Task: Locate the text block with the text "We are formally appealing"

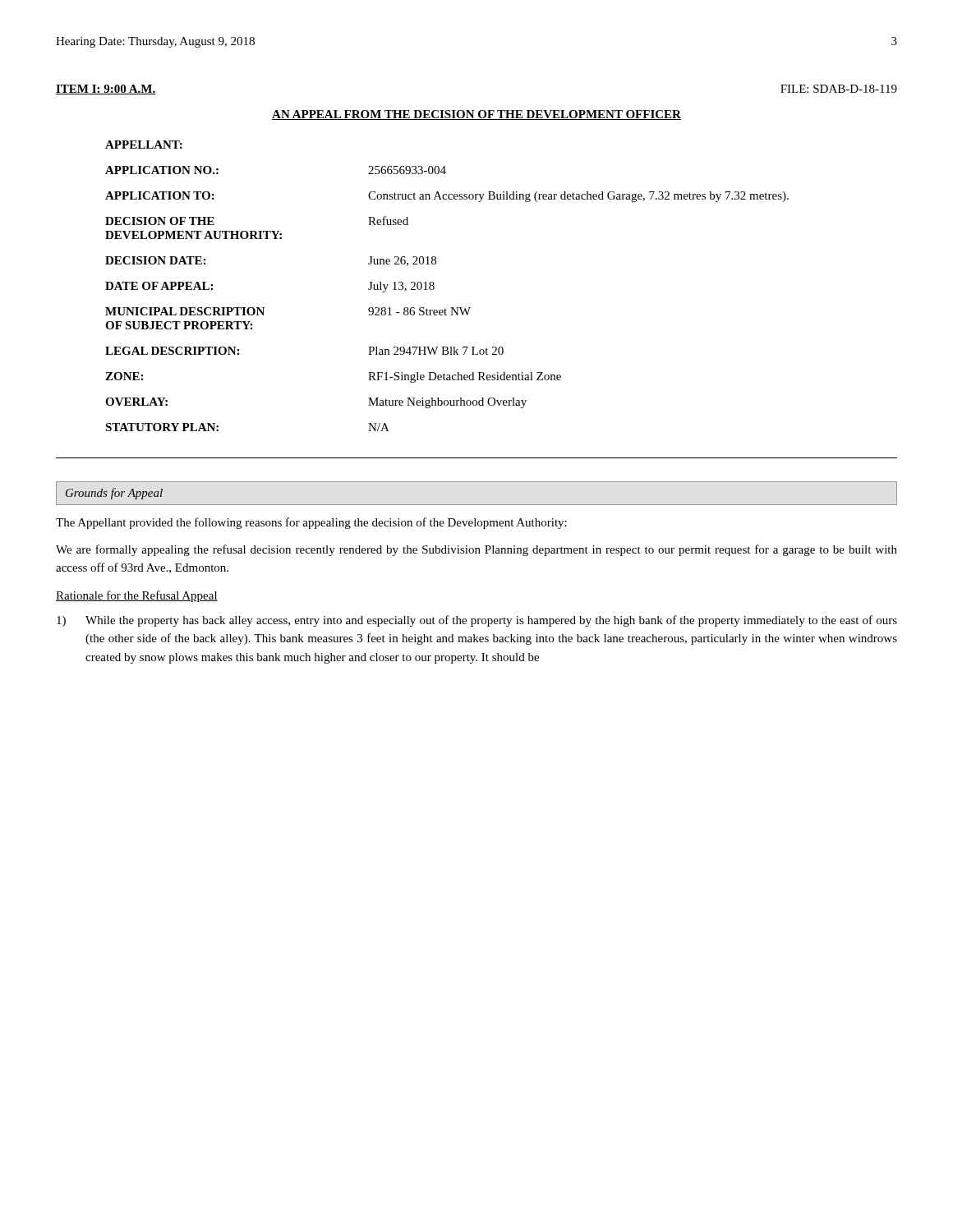Action: click(x=476, y=558)
